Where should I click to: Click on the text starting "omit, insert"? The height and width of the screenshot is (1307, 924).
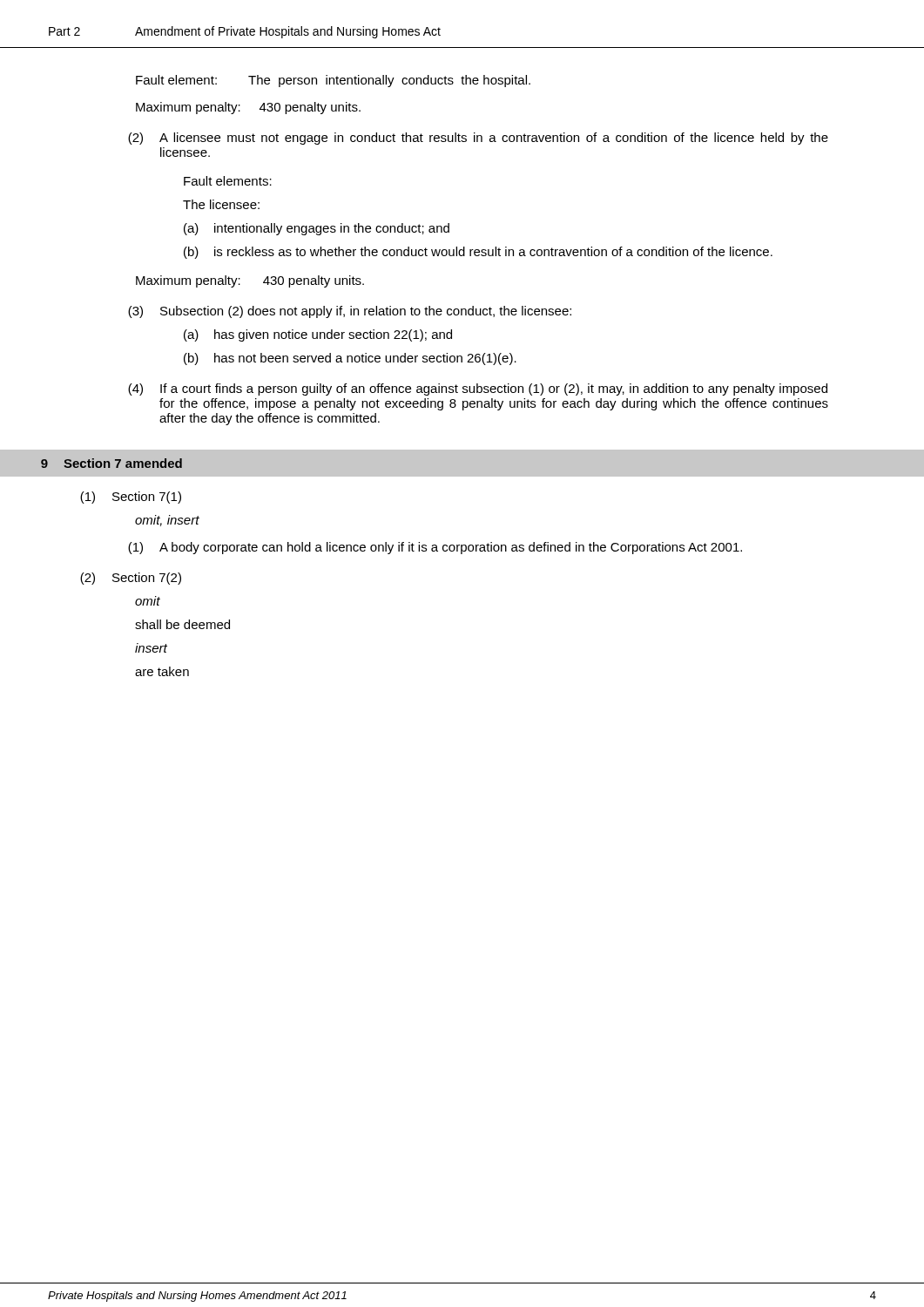(167, 520)
